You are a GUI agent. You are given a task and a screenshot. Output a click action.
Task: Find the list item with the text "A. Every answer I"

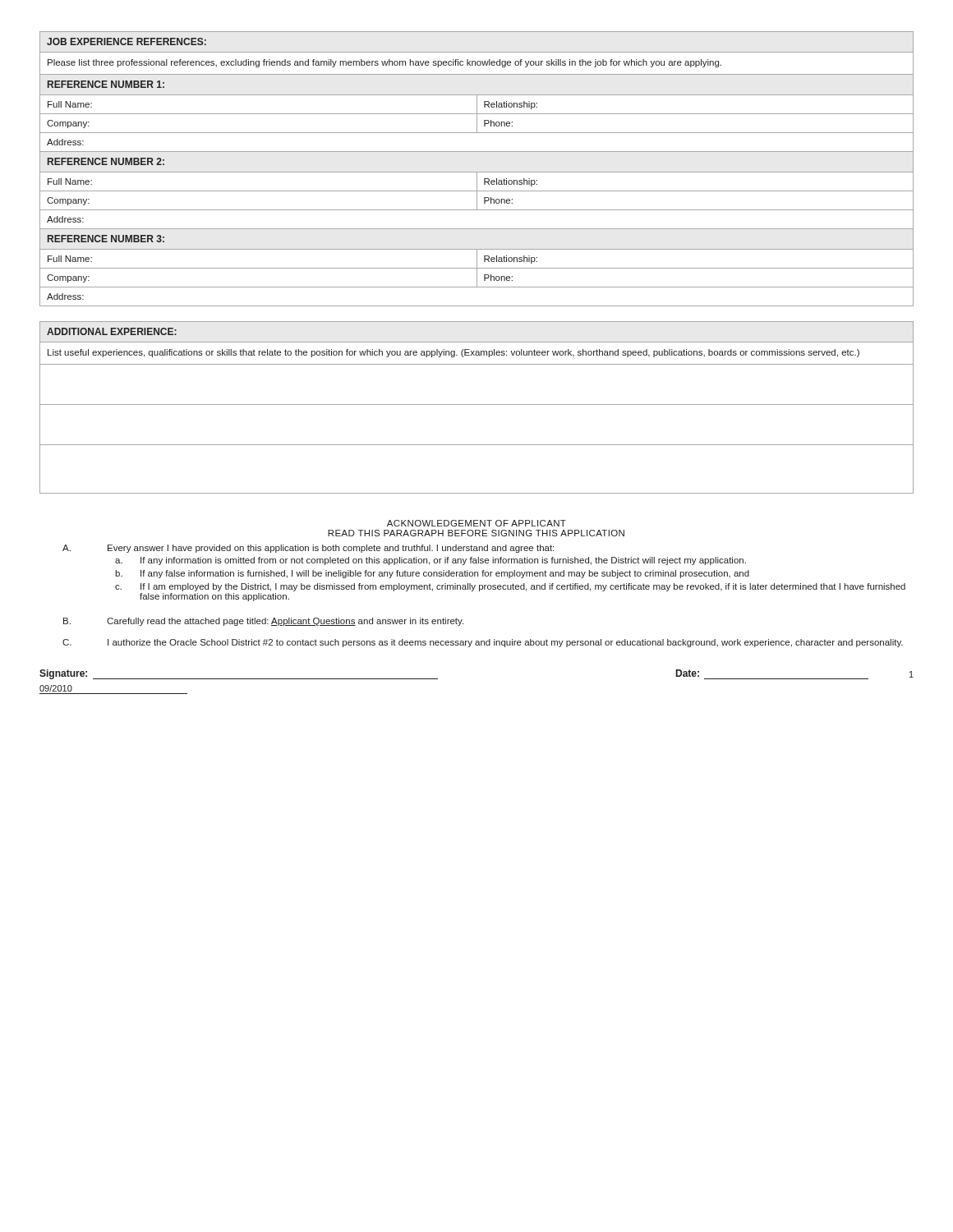476,574
